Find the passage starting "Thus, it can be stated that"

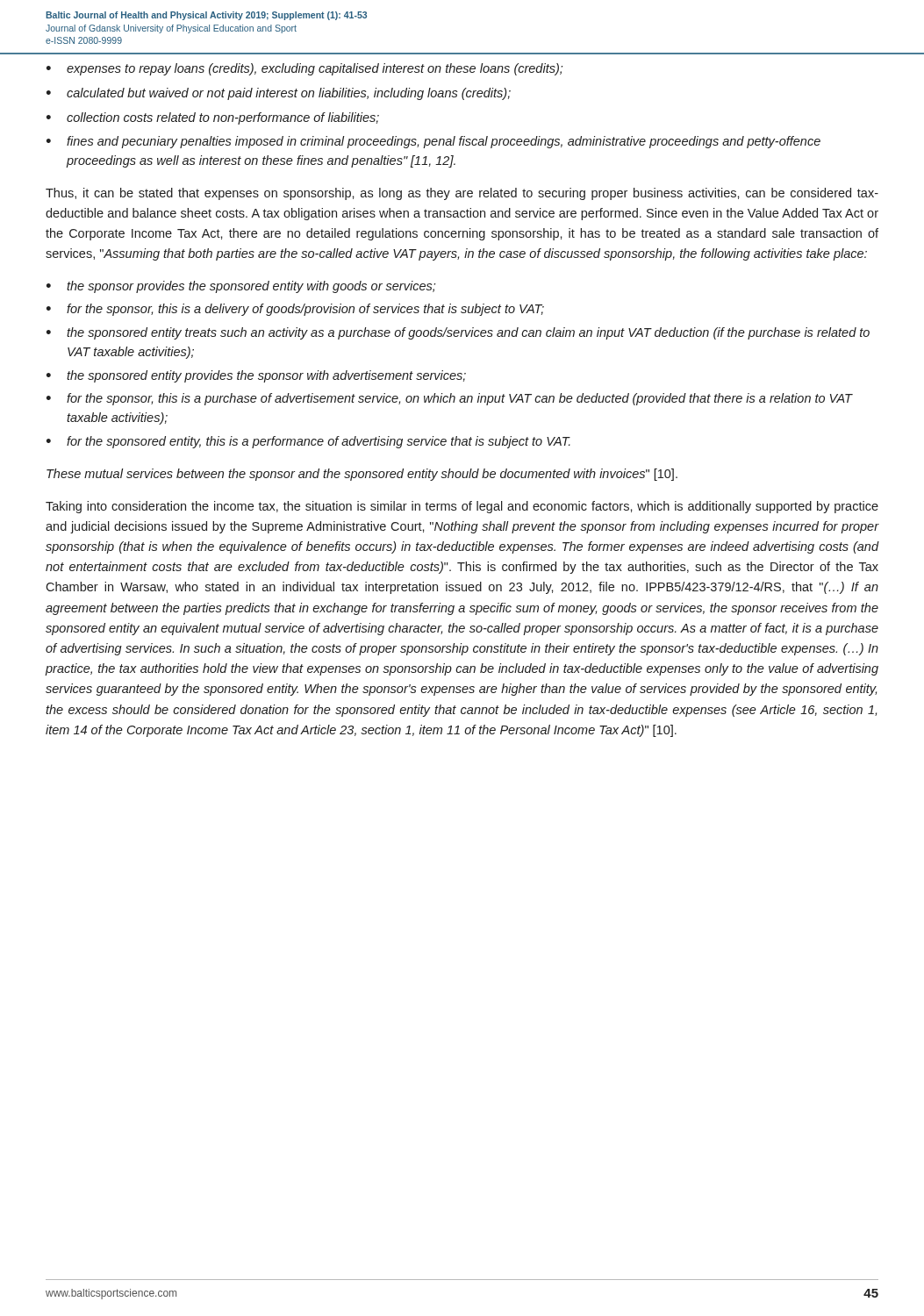coord(462,223)
